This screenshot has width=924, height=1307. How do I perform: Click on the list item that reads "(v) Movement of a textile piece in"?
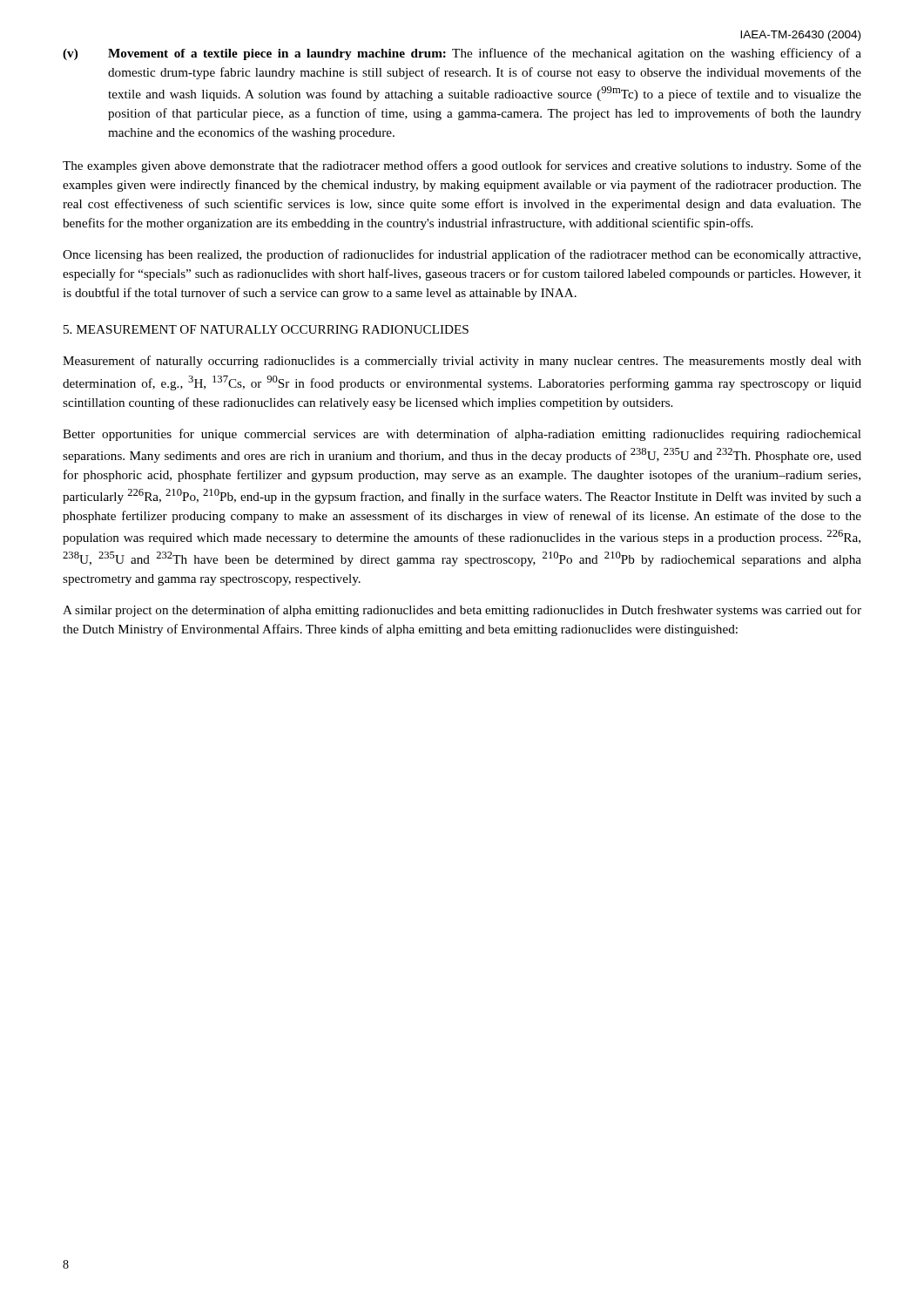(x=462, y=93)
